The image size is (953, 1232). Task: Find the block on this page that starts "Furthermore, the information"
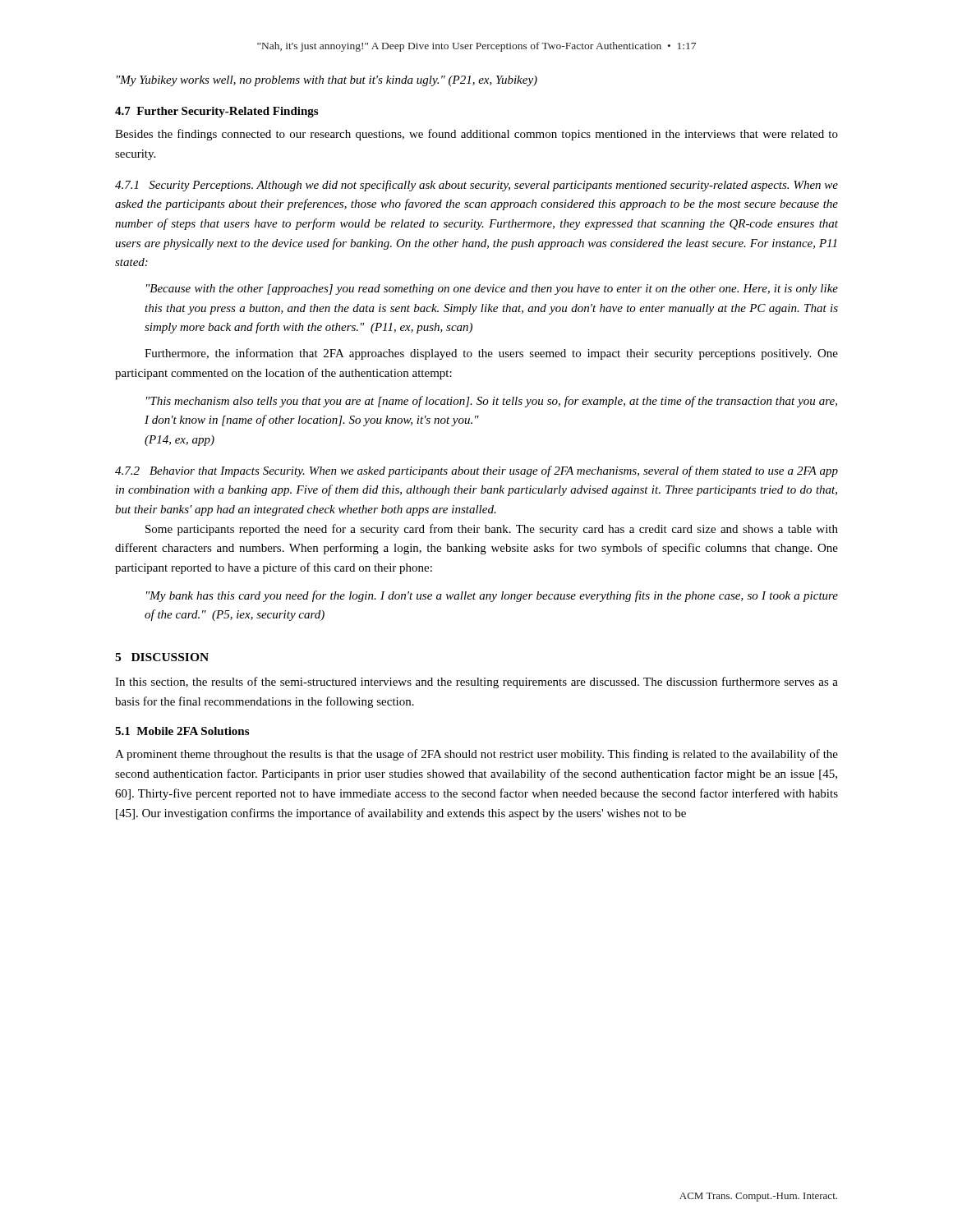tap(476, 363)
